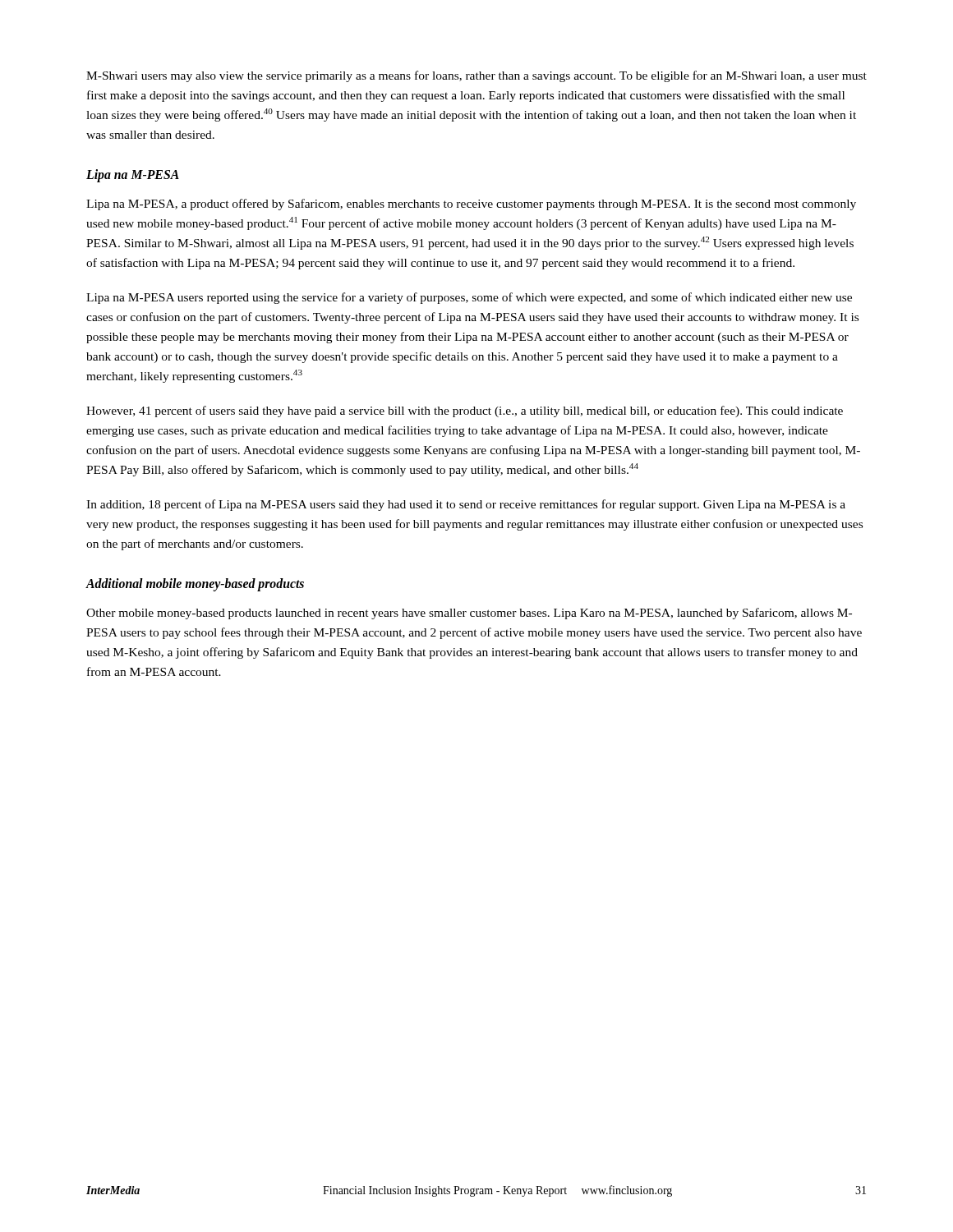Where is the passage that starts "However, 41 percent"?
Screen dimensions: 1232x953
pos(473,440)
